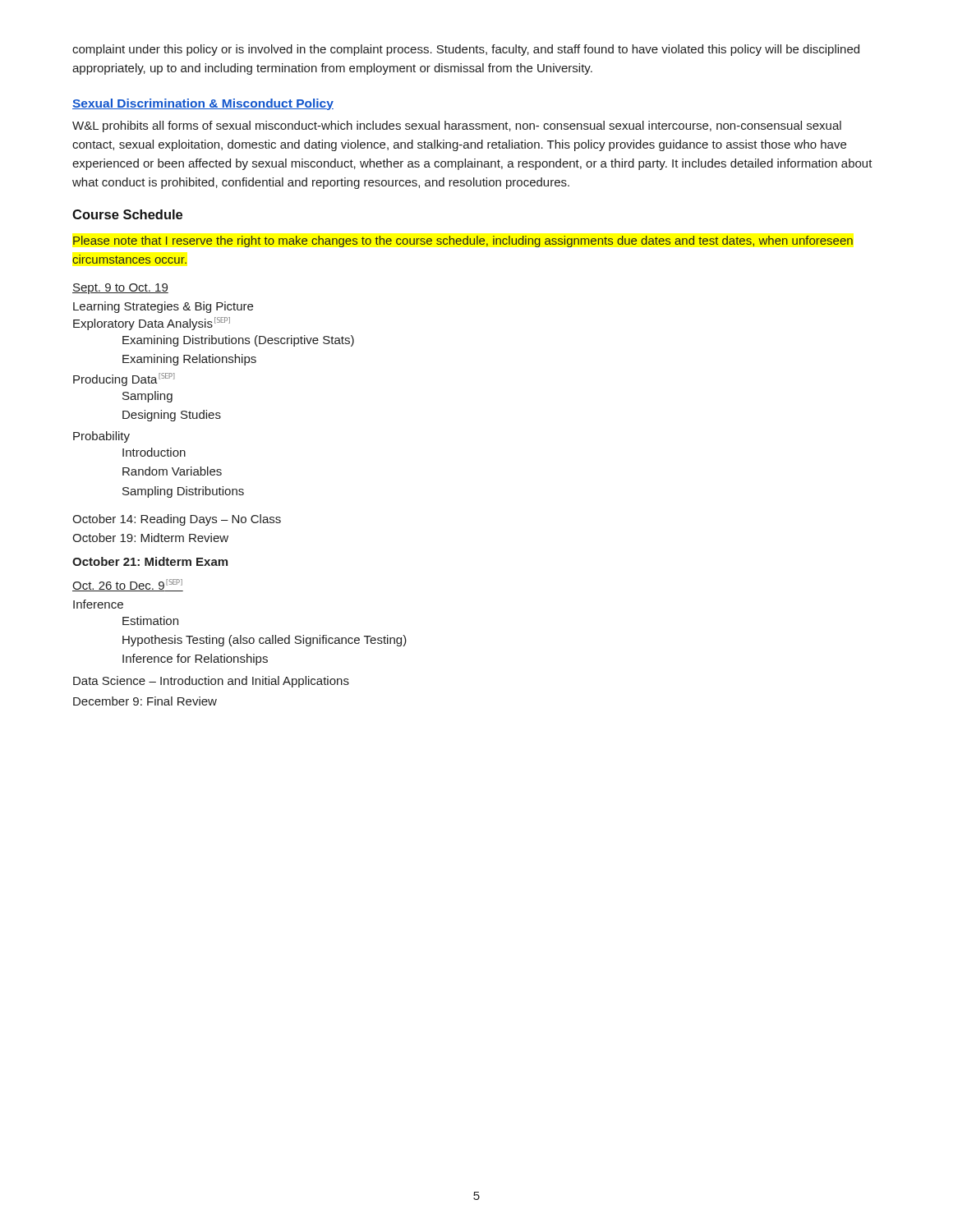Click on the passage starting "Sexual Discrimination & Misconduct Policy"
The width and height of the screenshot is (953, 1232).
(203, 104)
